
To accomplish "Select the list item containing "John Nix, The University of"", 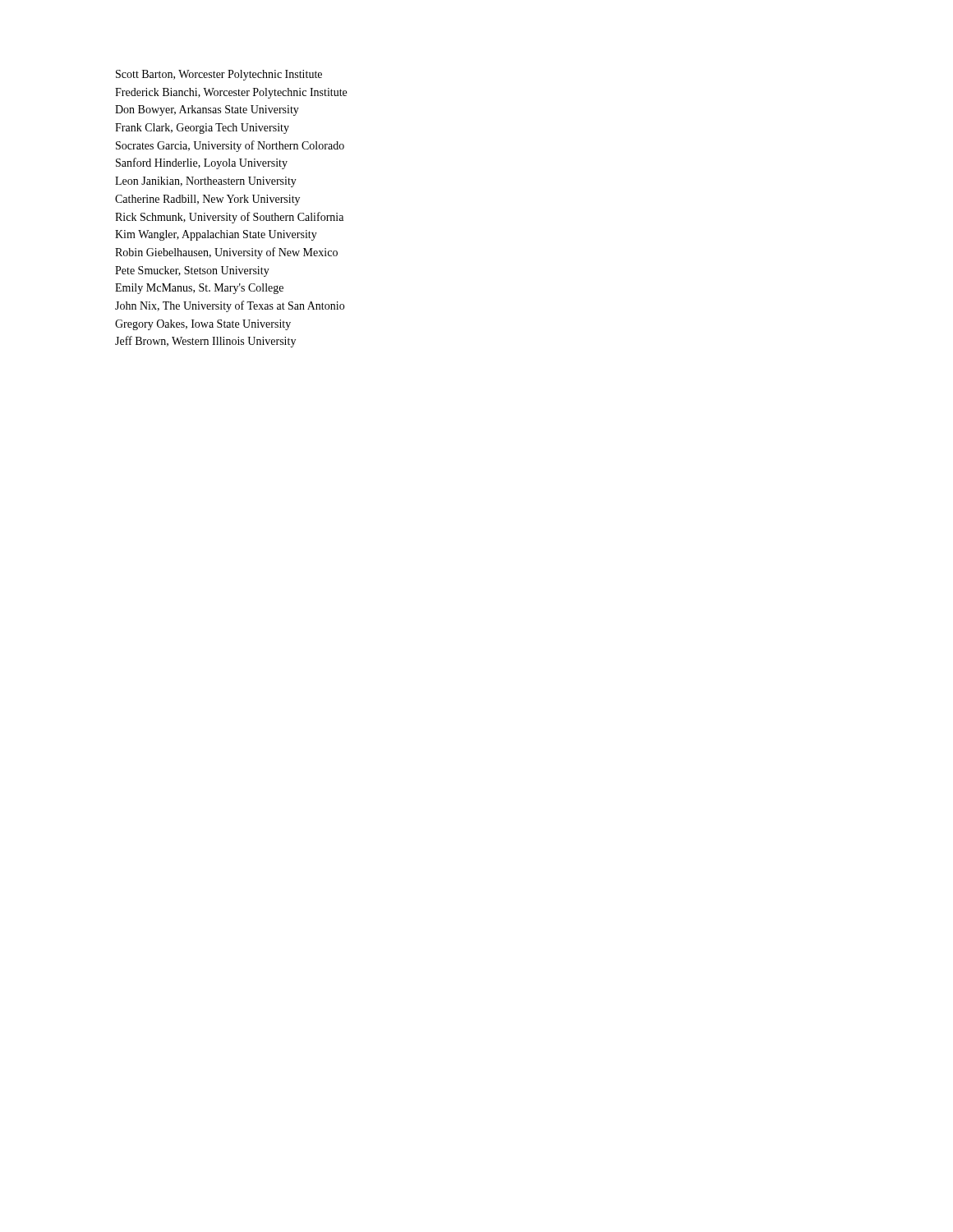I will [x=230, y=306].
